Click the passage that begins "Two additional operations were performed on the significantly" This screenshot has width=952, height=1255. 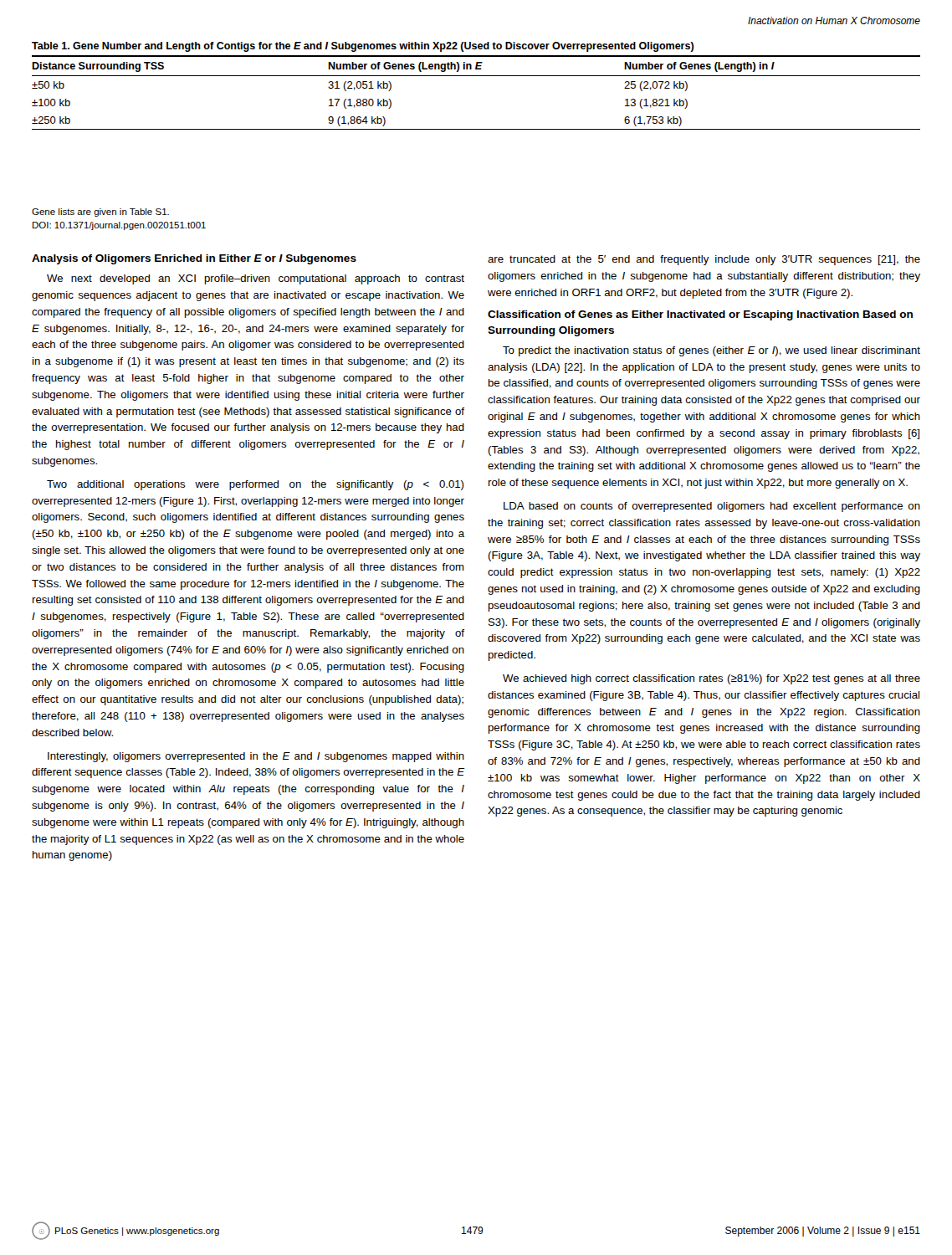(x=248, y=608)
